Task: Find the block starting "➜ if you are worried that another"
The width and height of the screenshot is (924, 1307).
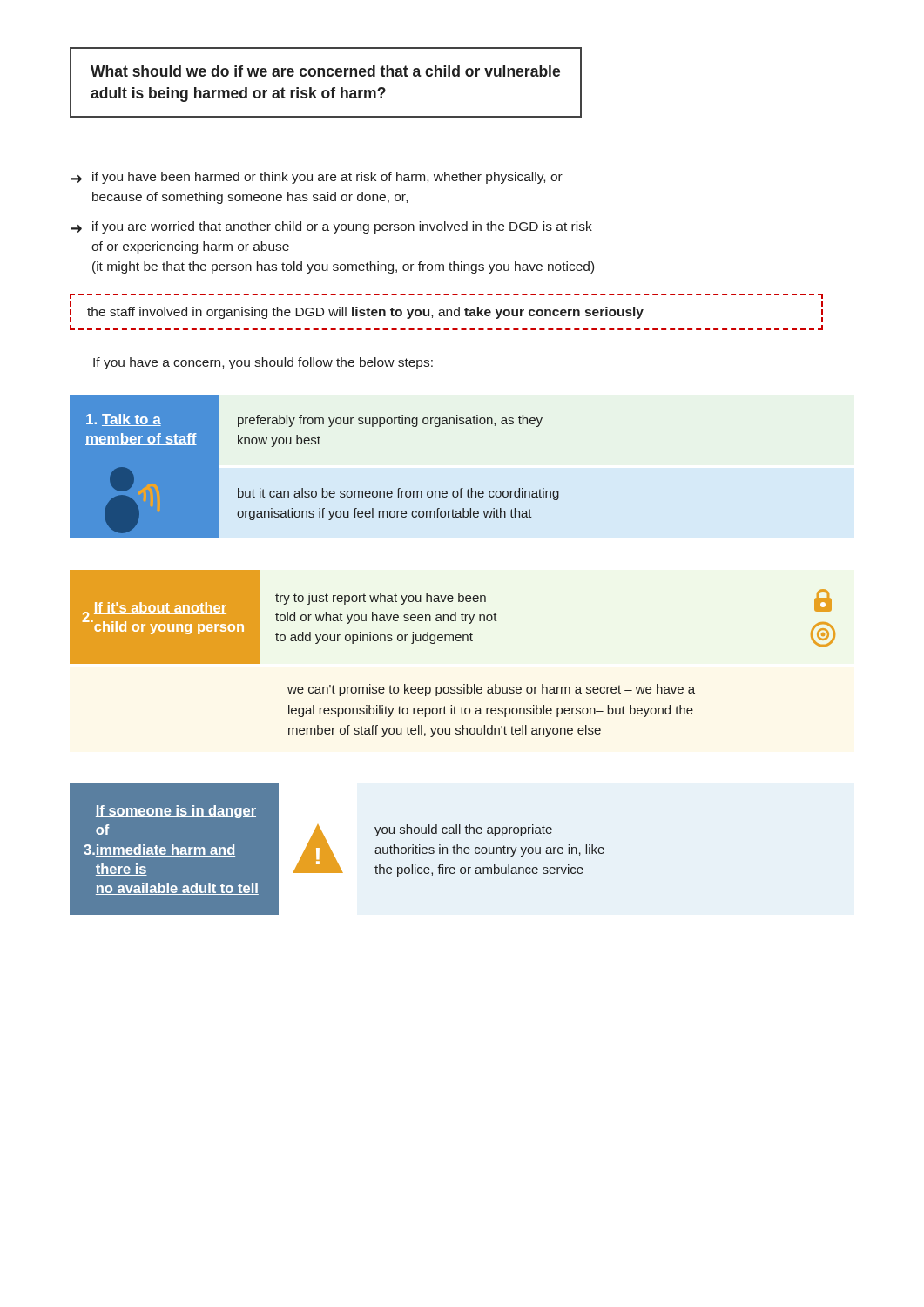Action: pyautogui.click(x=331, y=227)
